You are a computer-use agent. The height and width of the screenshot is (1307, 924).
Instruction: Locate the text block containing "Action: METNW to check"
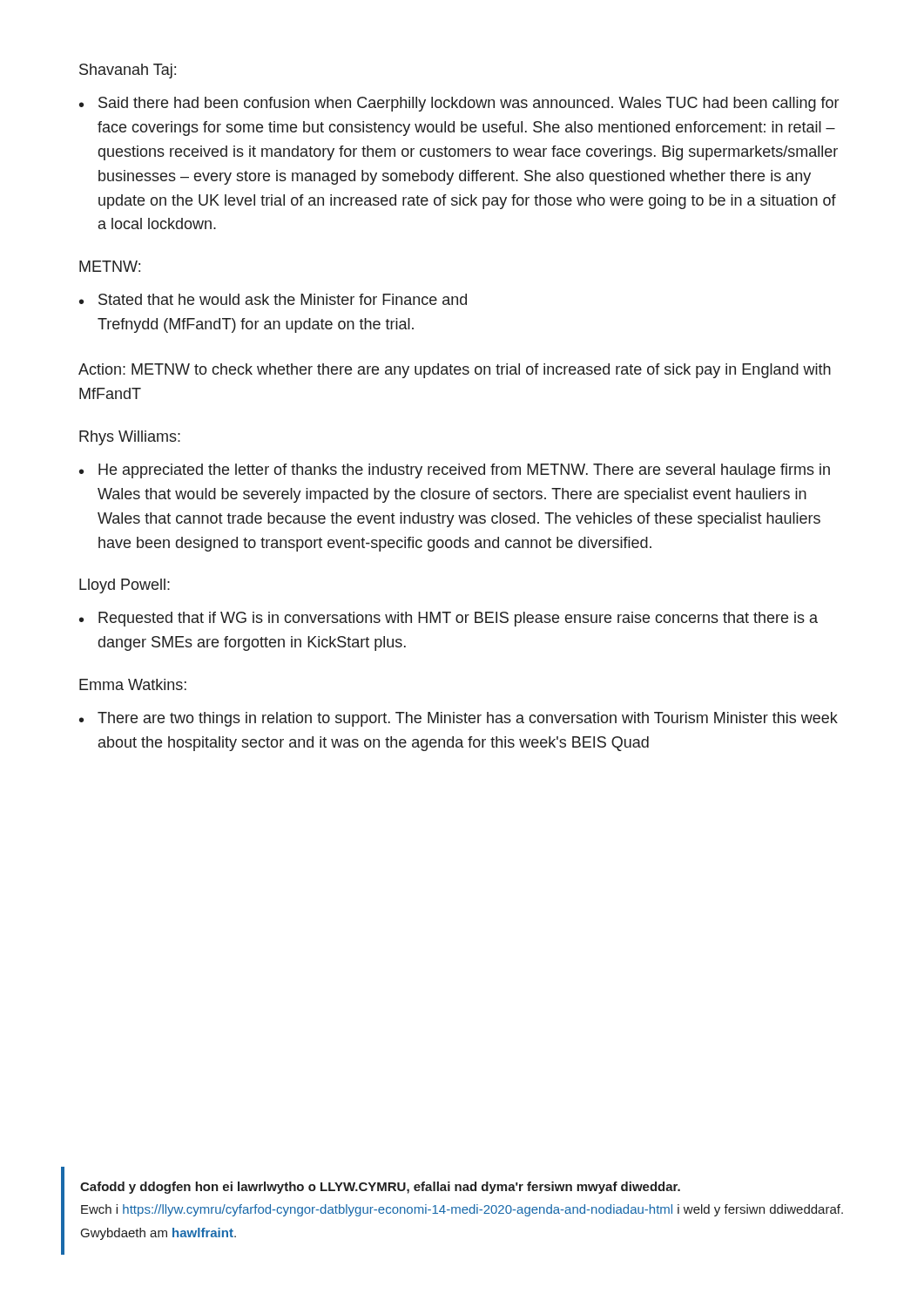pos(455,382)
